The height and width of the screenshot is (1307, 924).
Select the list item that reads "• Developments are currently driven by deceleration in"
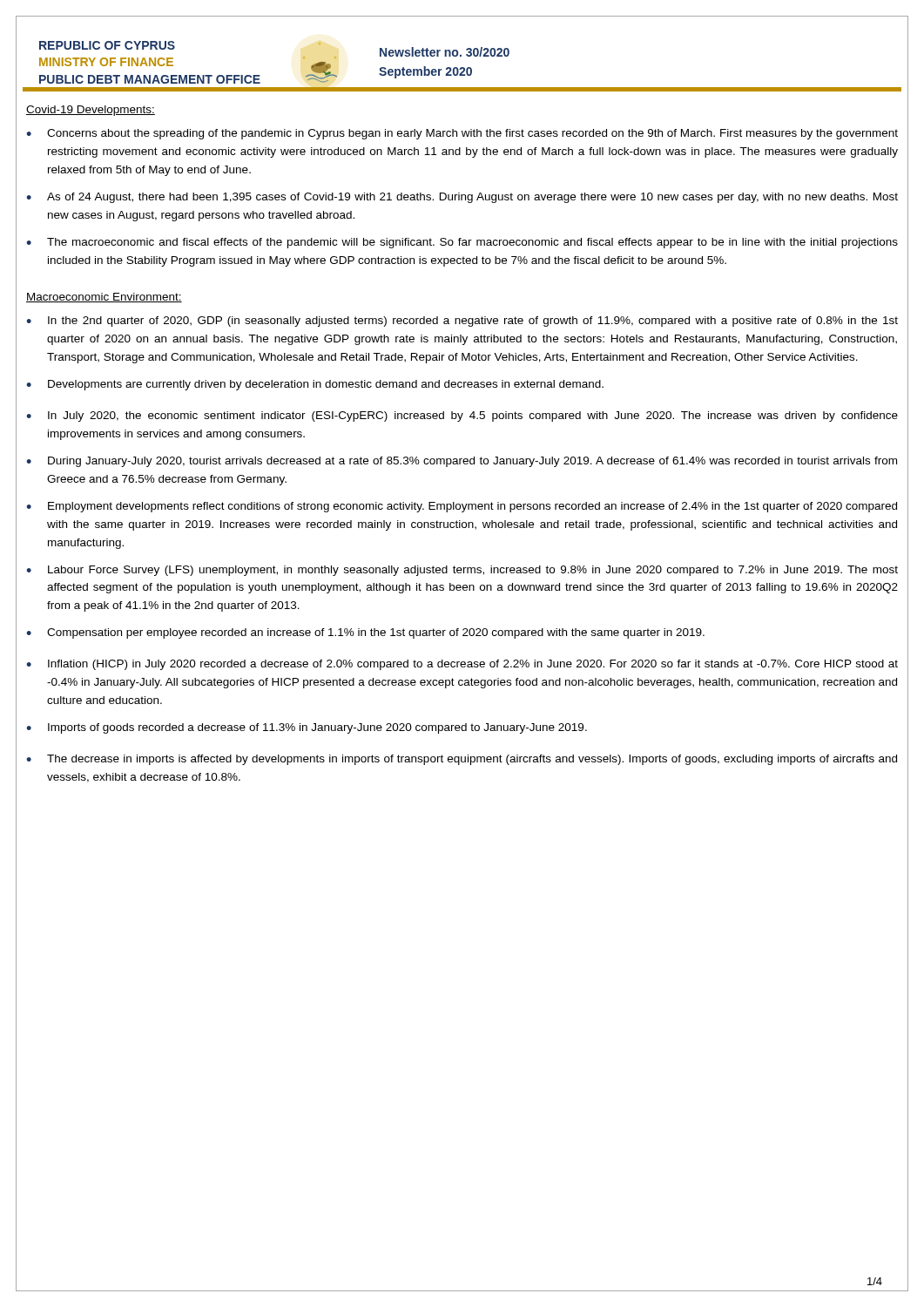point(462,387)
